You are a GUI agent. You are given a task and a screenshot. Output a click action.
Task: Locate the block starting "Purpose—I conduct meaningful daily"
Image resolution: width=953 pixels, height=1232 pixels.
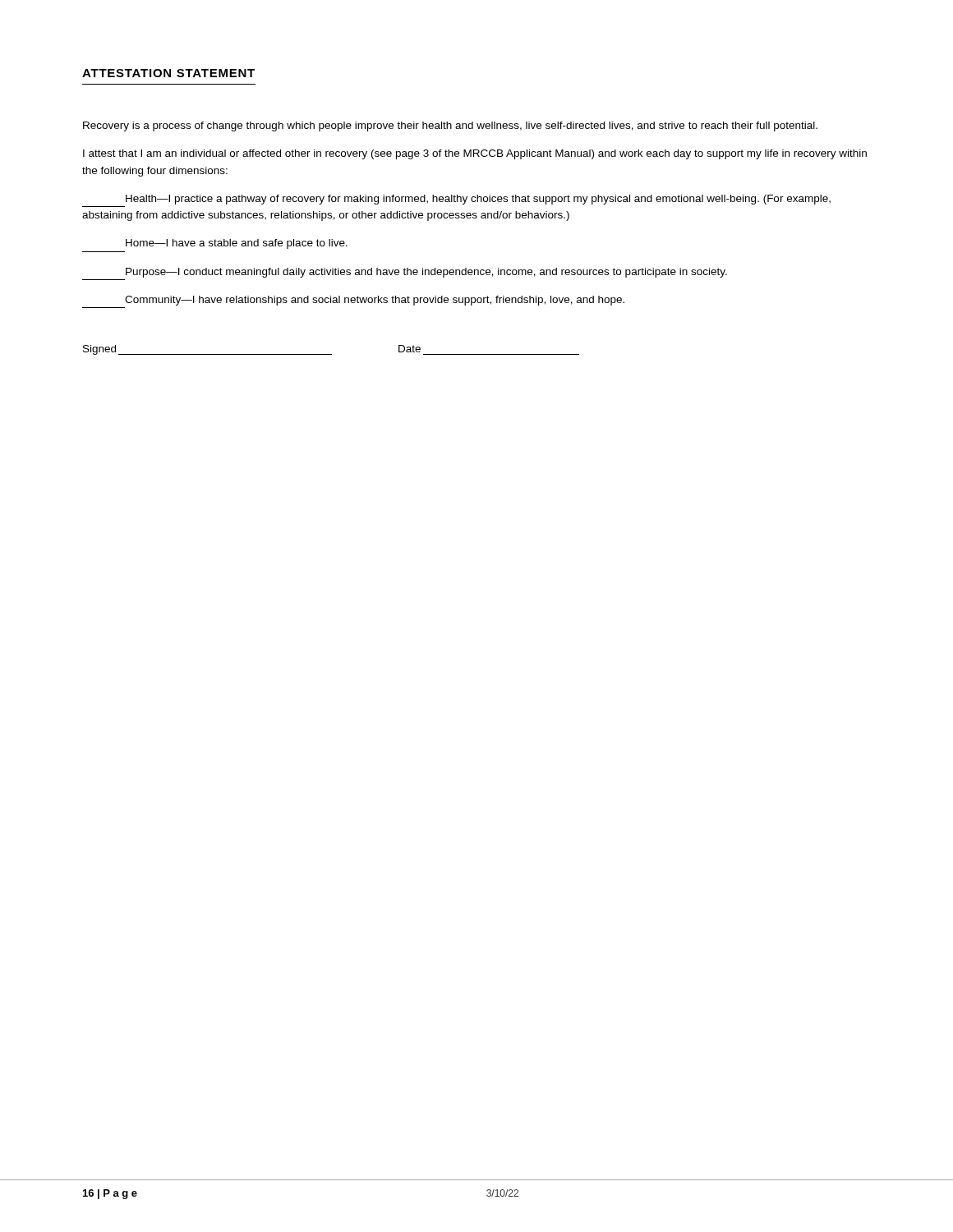[405, 272]
